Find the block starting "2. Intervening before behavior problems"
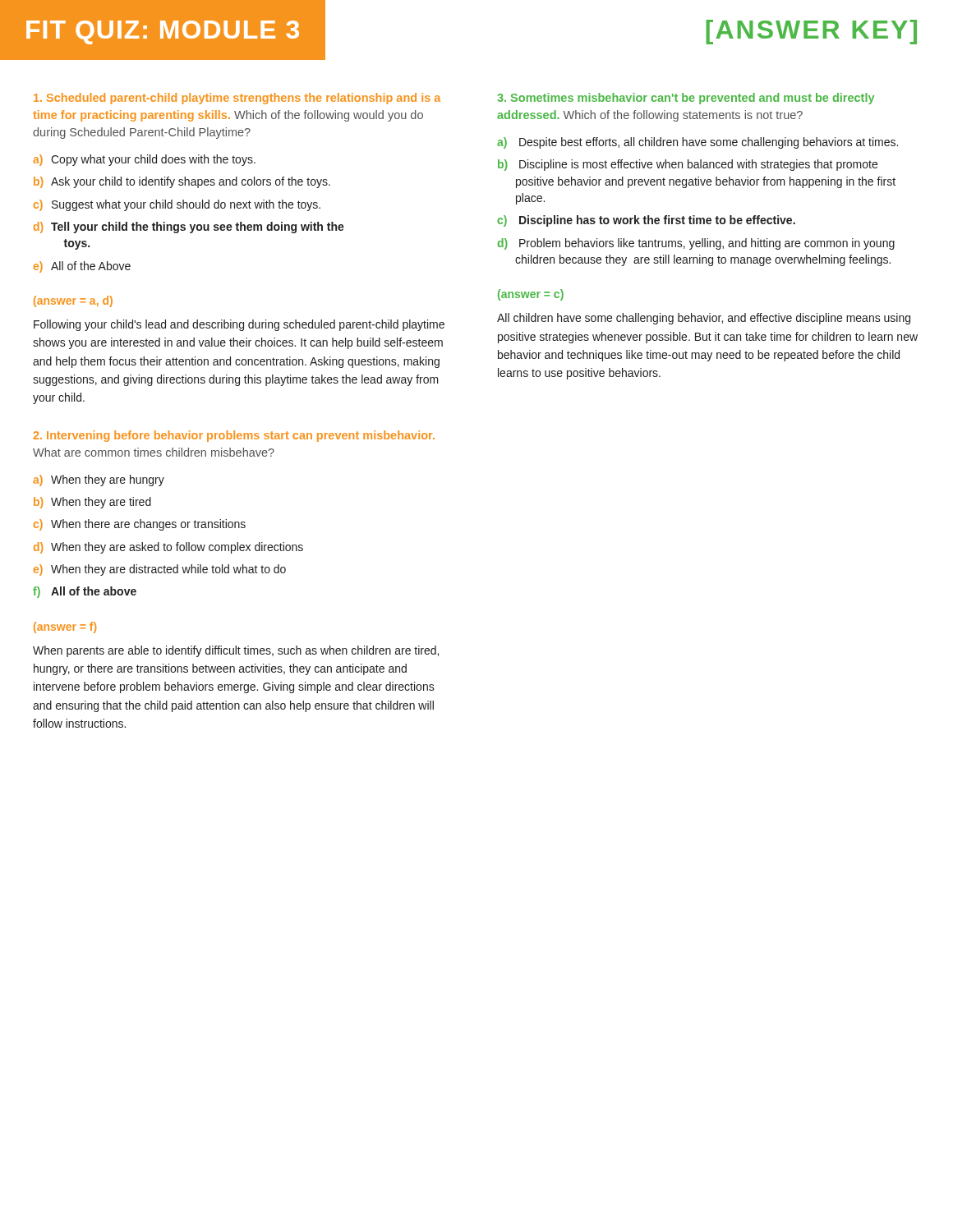Viewport: 953px width, 1232px height. 244,513
